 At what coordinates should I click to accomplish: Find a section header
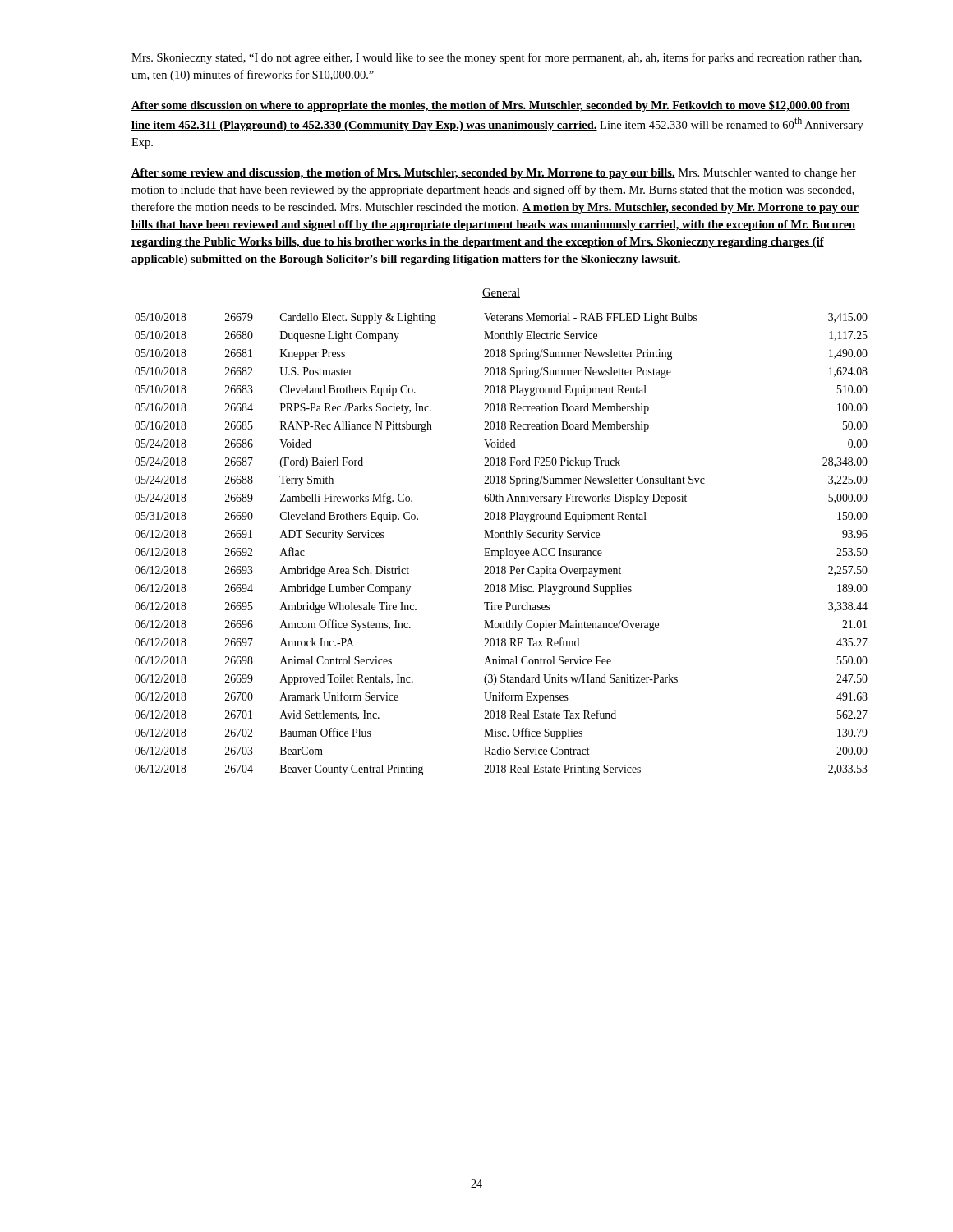(501, 292)
